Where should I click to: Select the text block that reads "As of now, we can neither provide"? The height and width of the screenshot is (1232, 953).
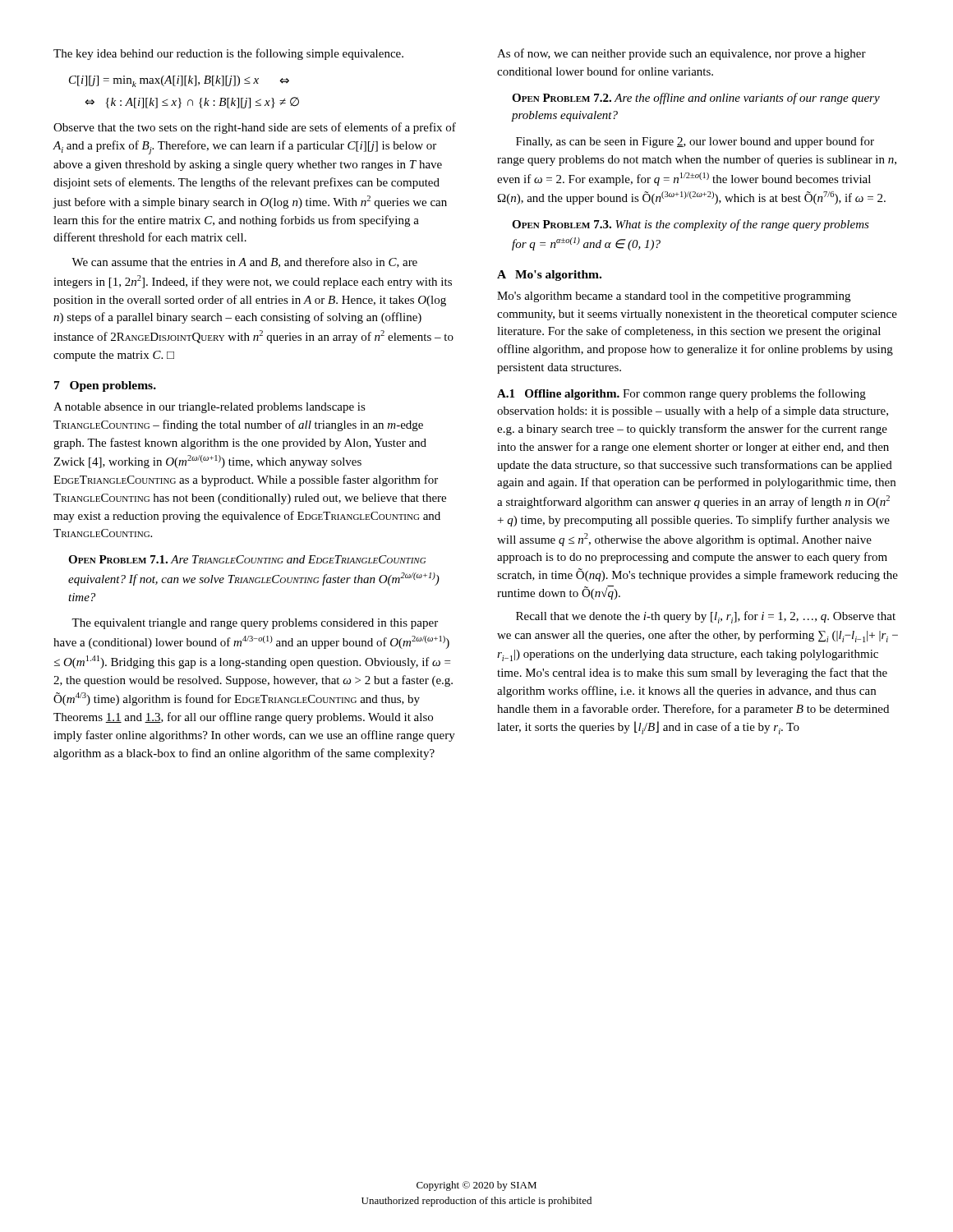point(698,63)
